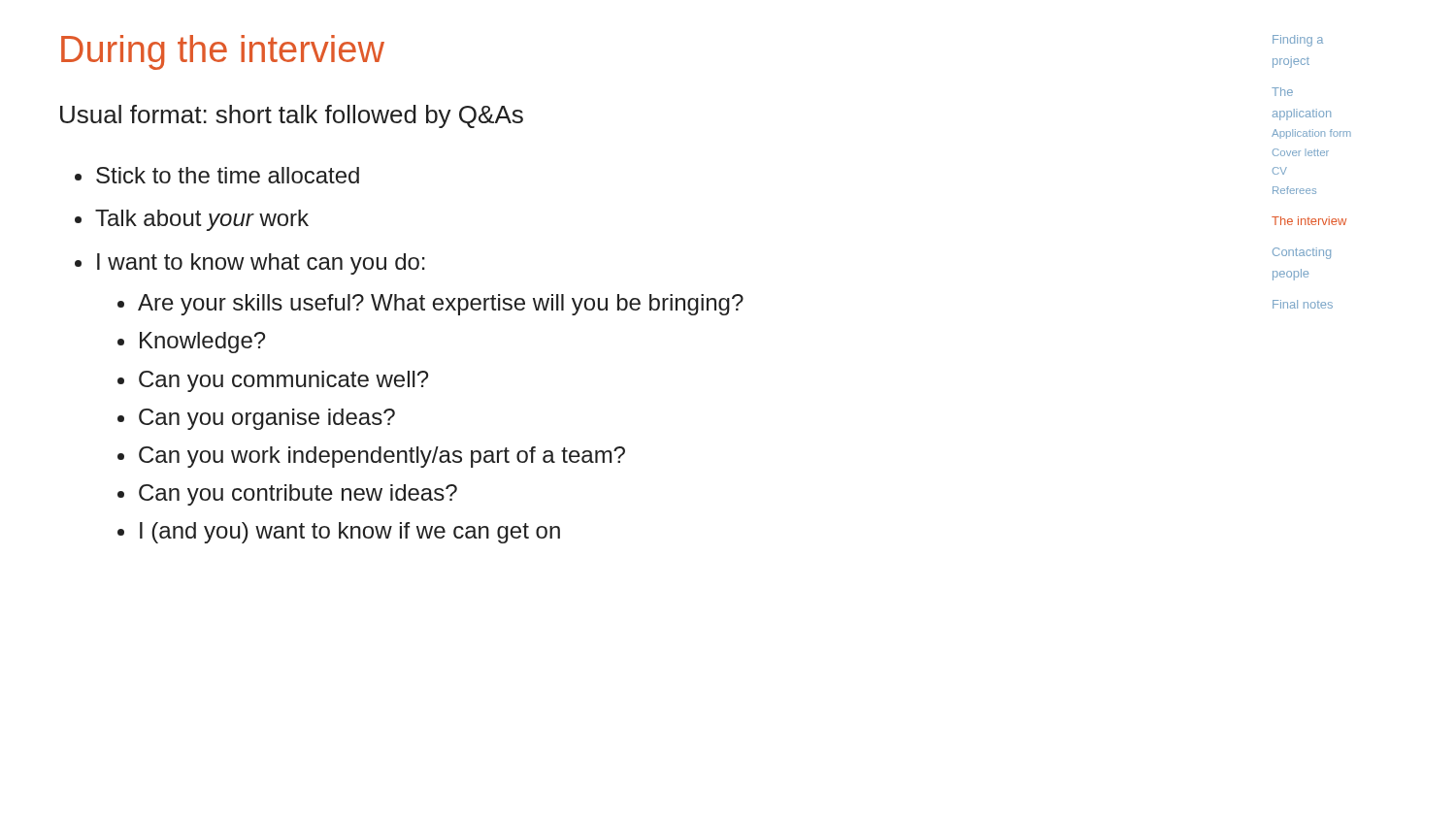
Task: Find the text block starting "Can you work independently/as"
Action: [382, 455]
